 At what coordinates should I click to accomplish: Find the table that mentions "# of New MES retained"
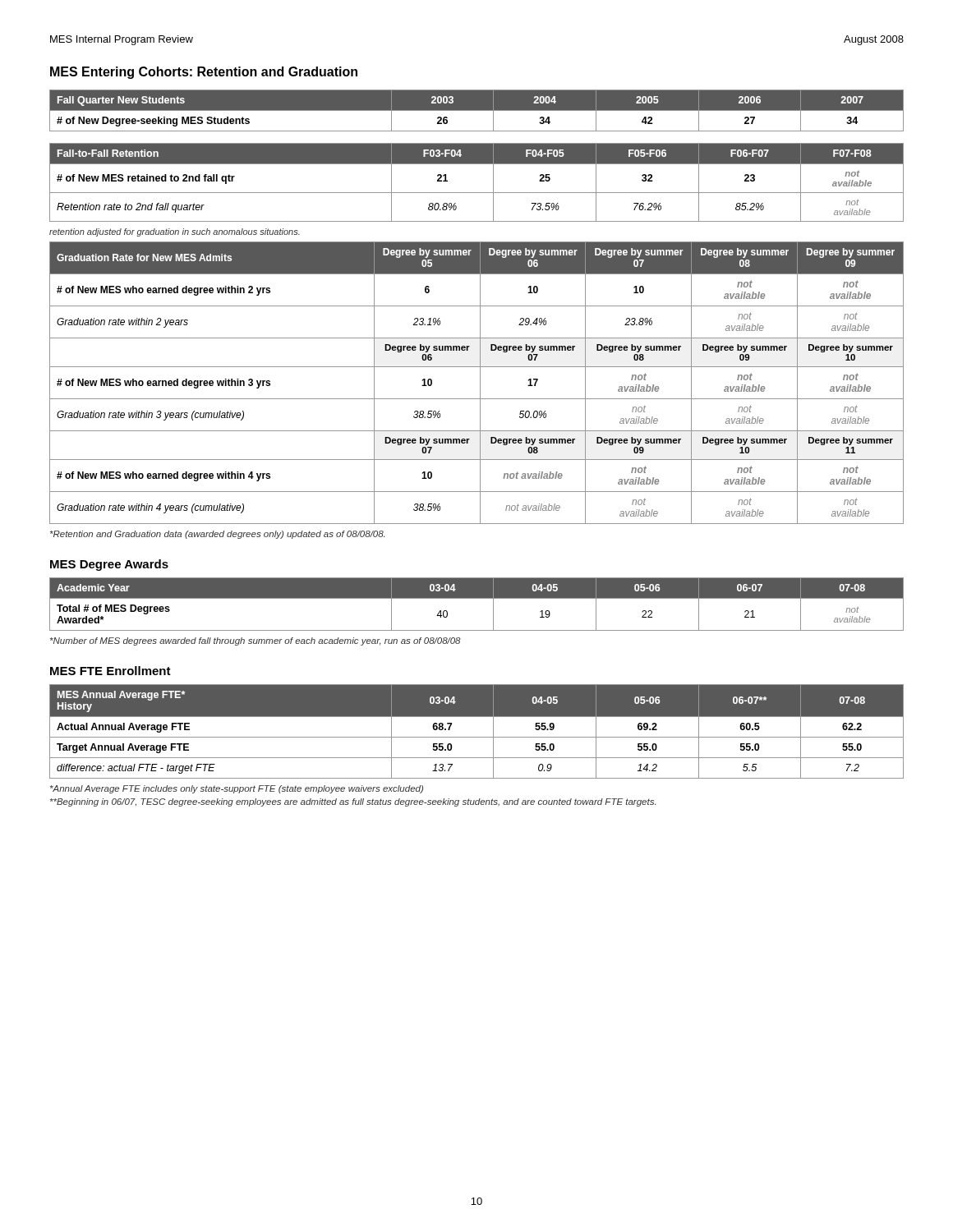pyautogui.click(x=476, y=182)
